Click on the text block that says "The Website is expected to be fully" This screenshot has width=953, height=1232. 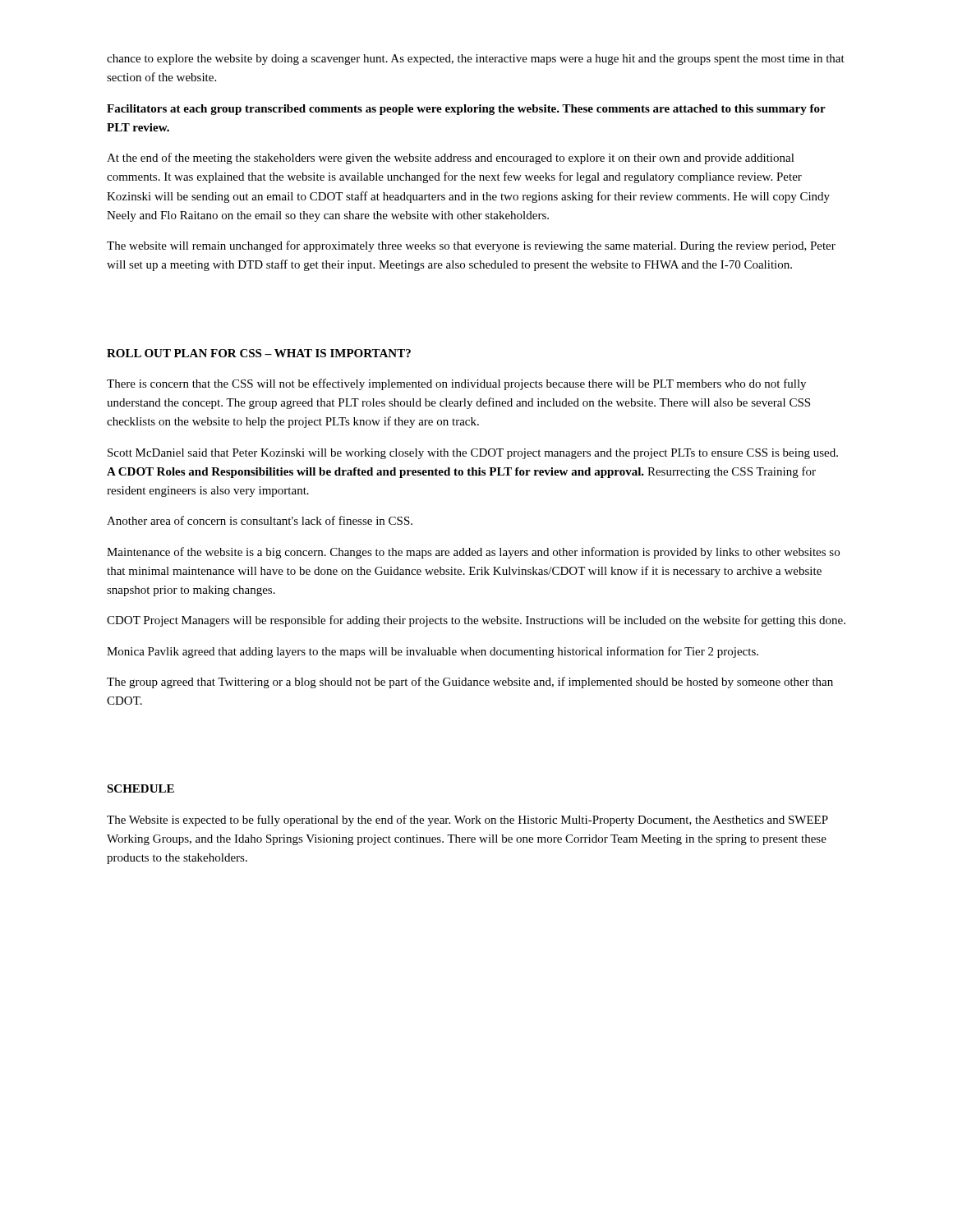(467, 838)
